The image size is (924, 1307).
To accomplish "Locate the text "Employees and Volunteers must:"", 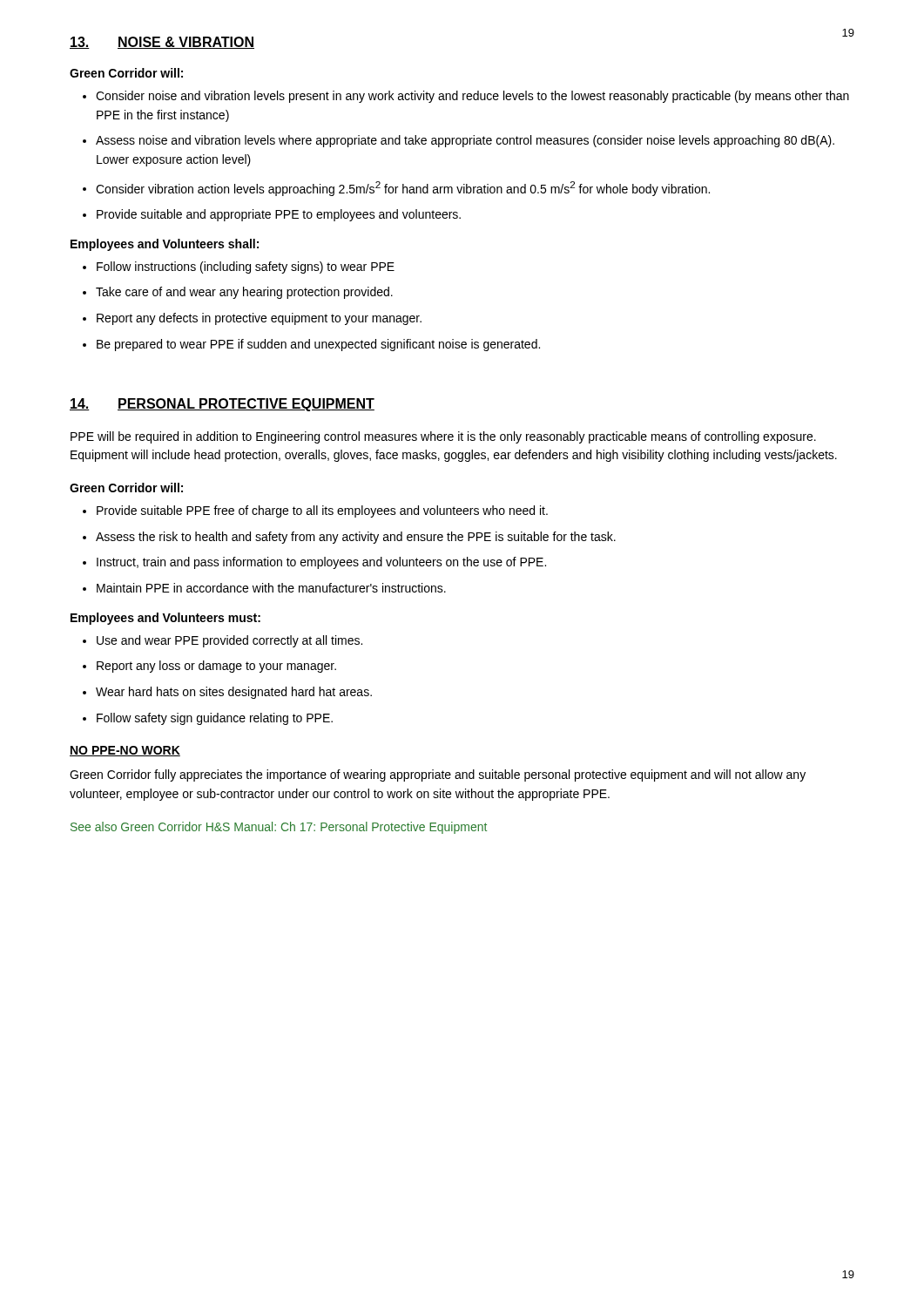I will coord(165,617).
